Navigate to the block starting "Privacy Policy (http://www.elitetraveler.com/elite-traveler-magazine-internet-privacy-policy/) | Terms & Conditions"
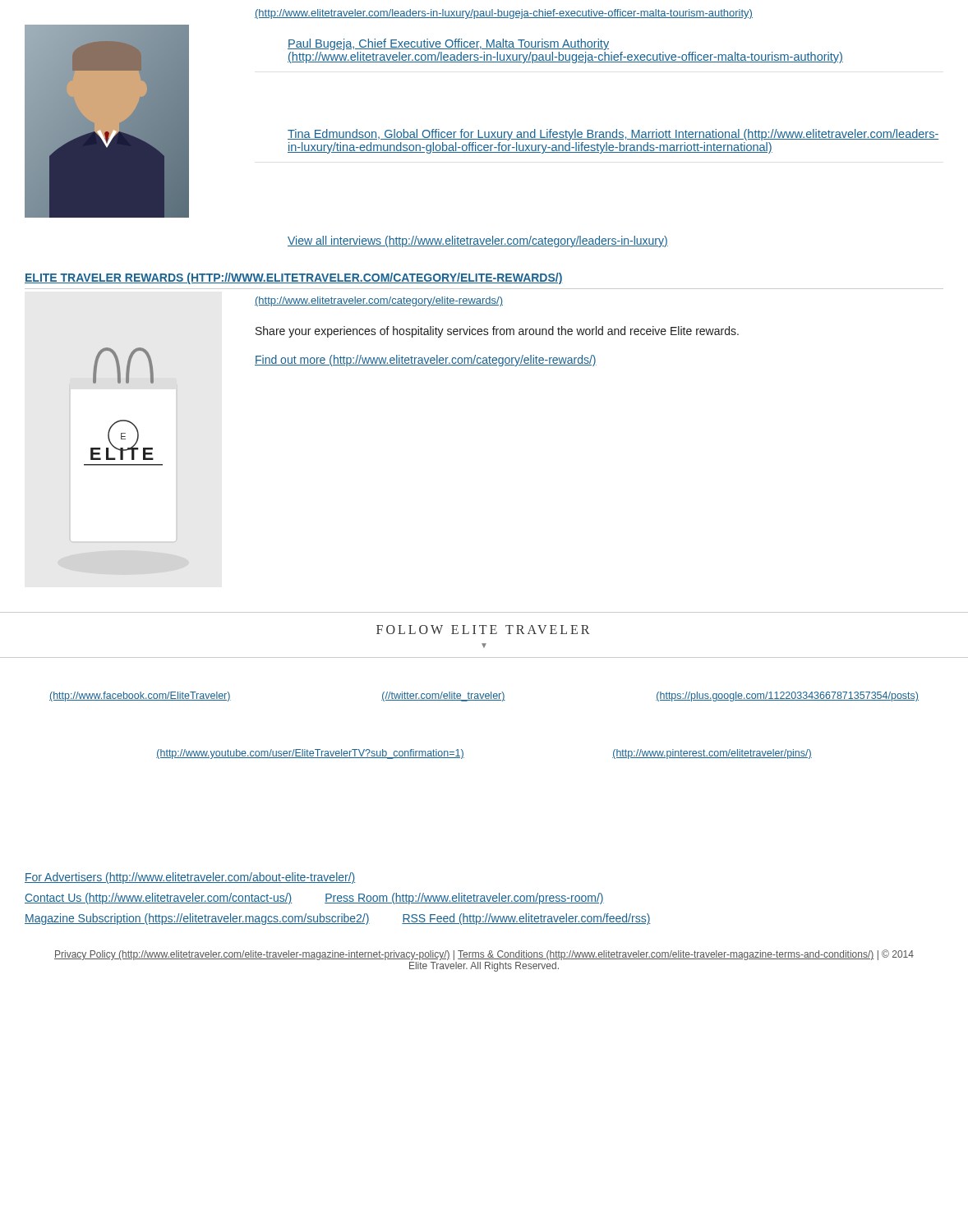The width and height of the screenshot is (968, 1232). pos(484,960)
